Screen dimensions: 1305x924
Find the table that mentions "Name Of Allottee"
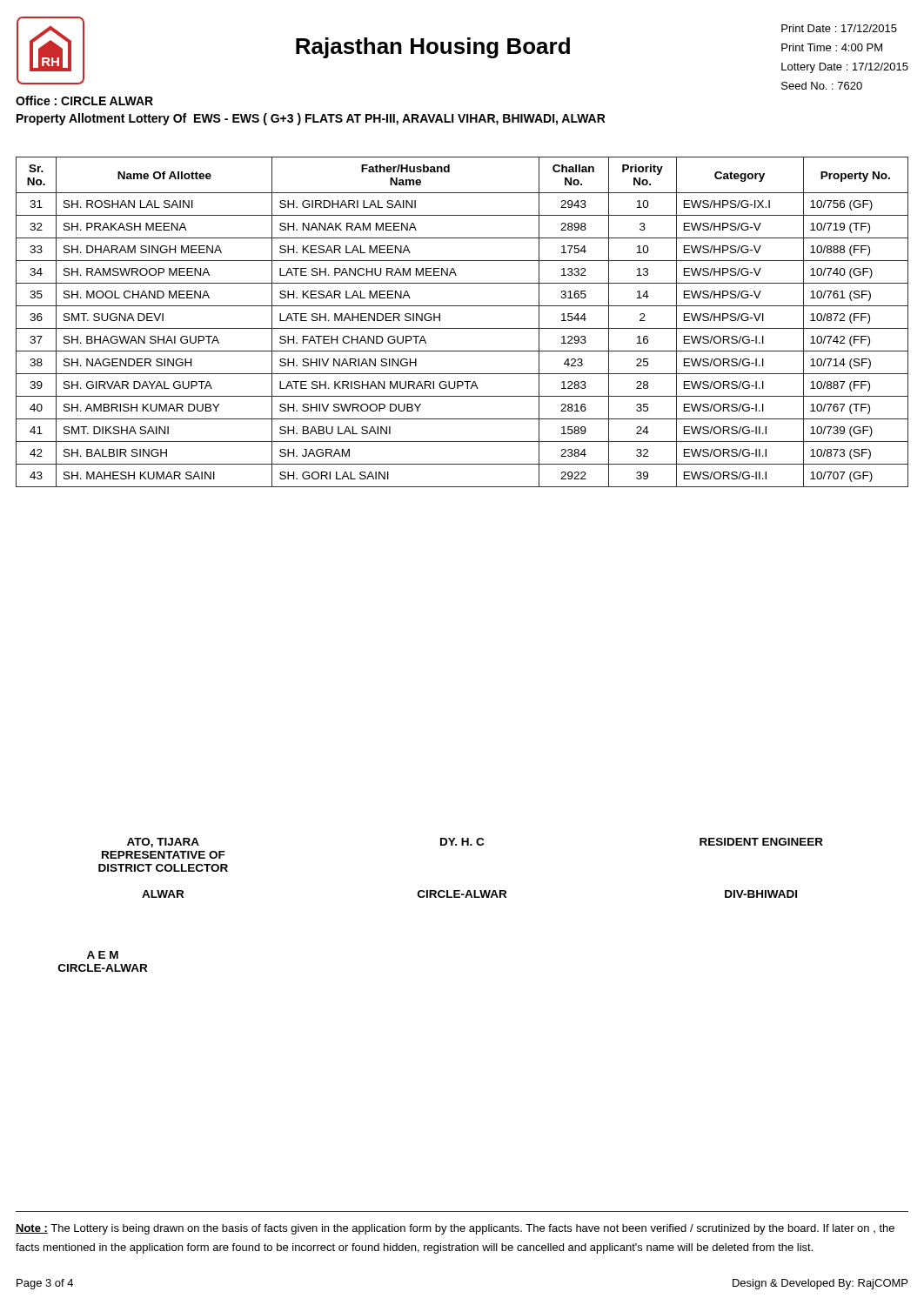(x=462, y=322)
